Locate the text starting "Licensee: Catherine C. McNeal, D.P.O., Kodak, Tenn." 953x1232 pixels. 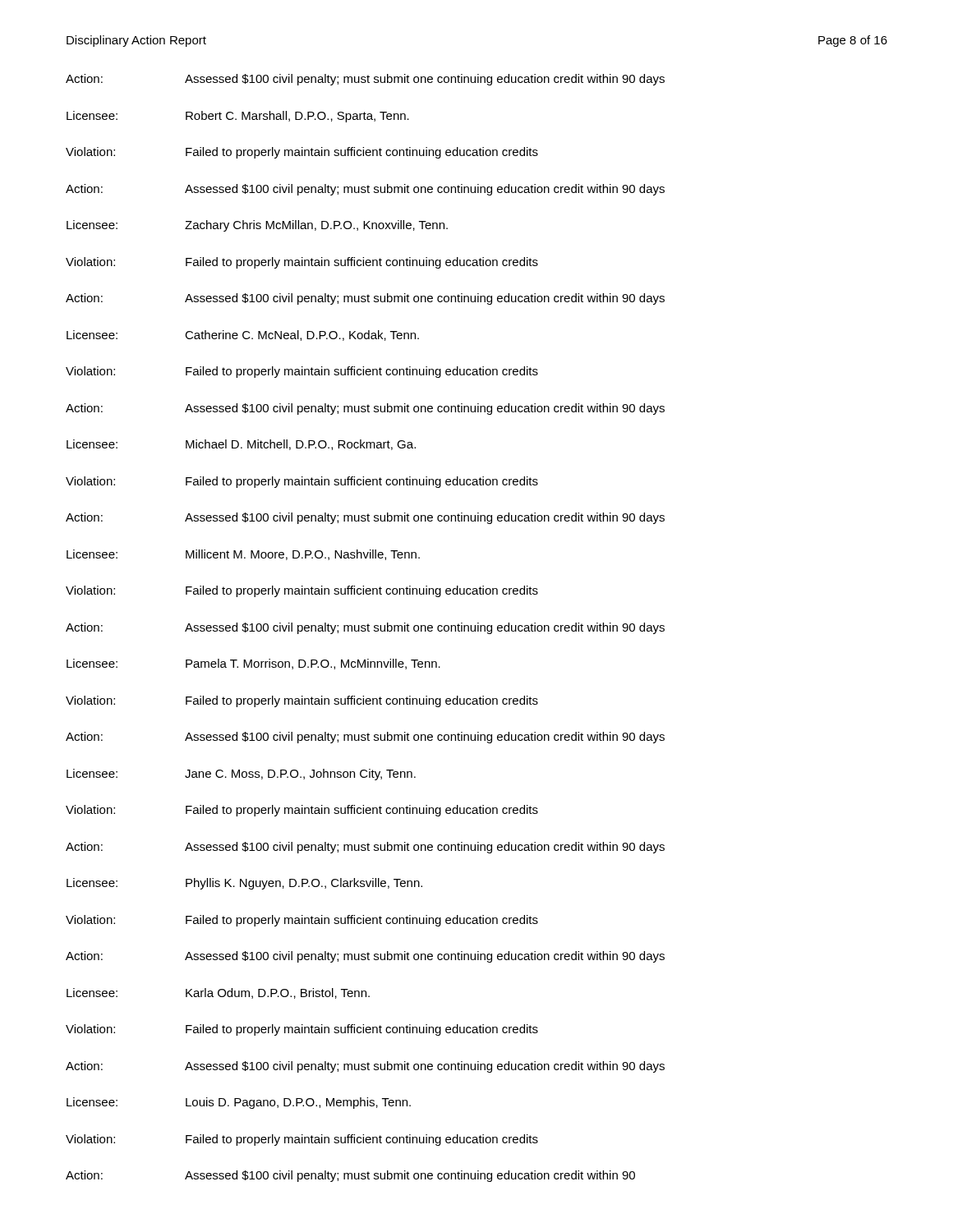(x=476, y=371)
